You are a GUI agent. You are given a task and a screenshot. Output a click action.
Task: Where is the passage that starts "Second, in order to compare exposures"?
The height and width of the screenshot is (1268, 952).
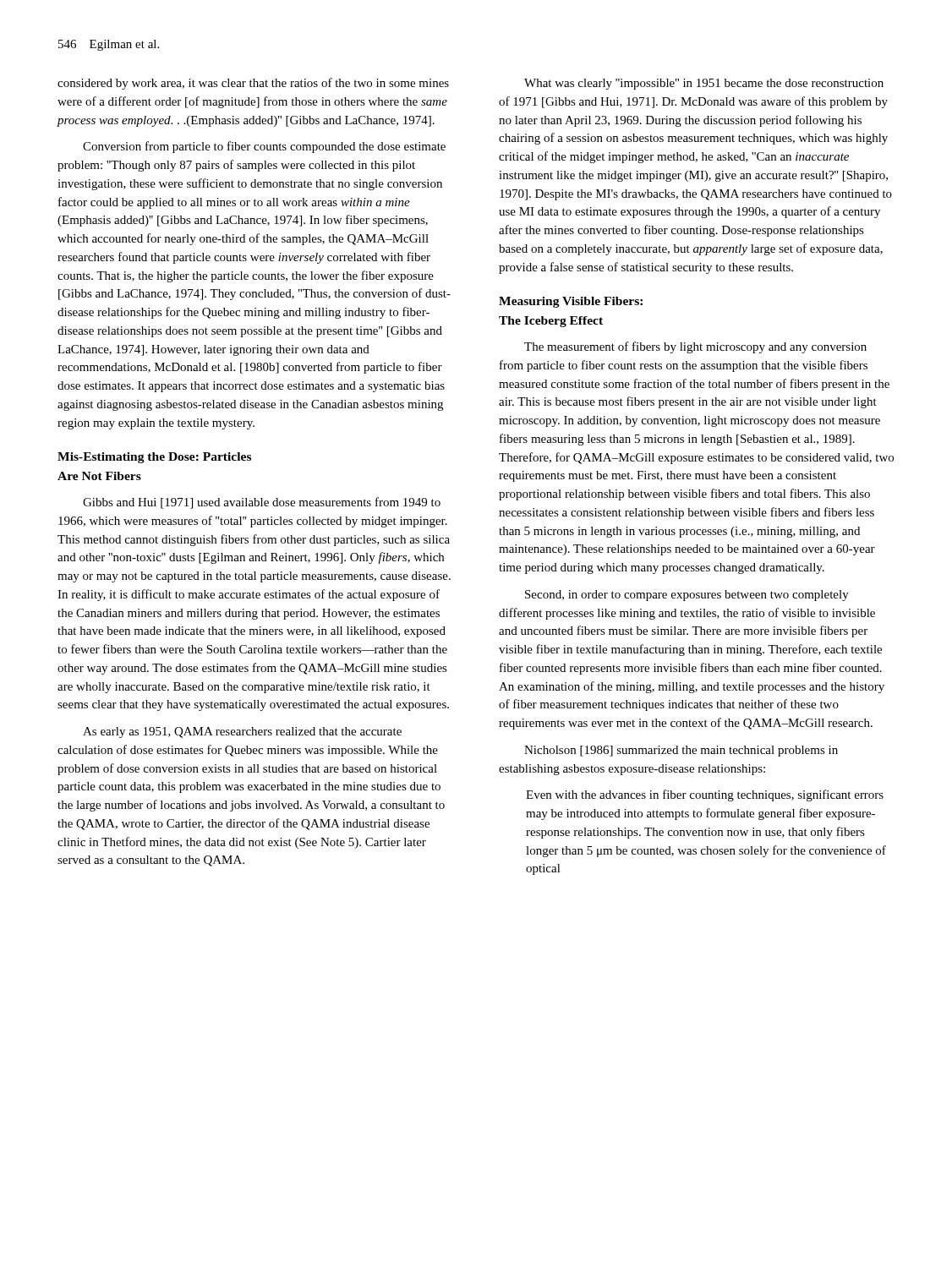(697, 659)
